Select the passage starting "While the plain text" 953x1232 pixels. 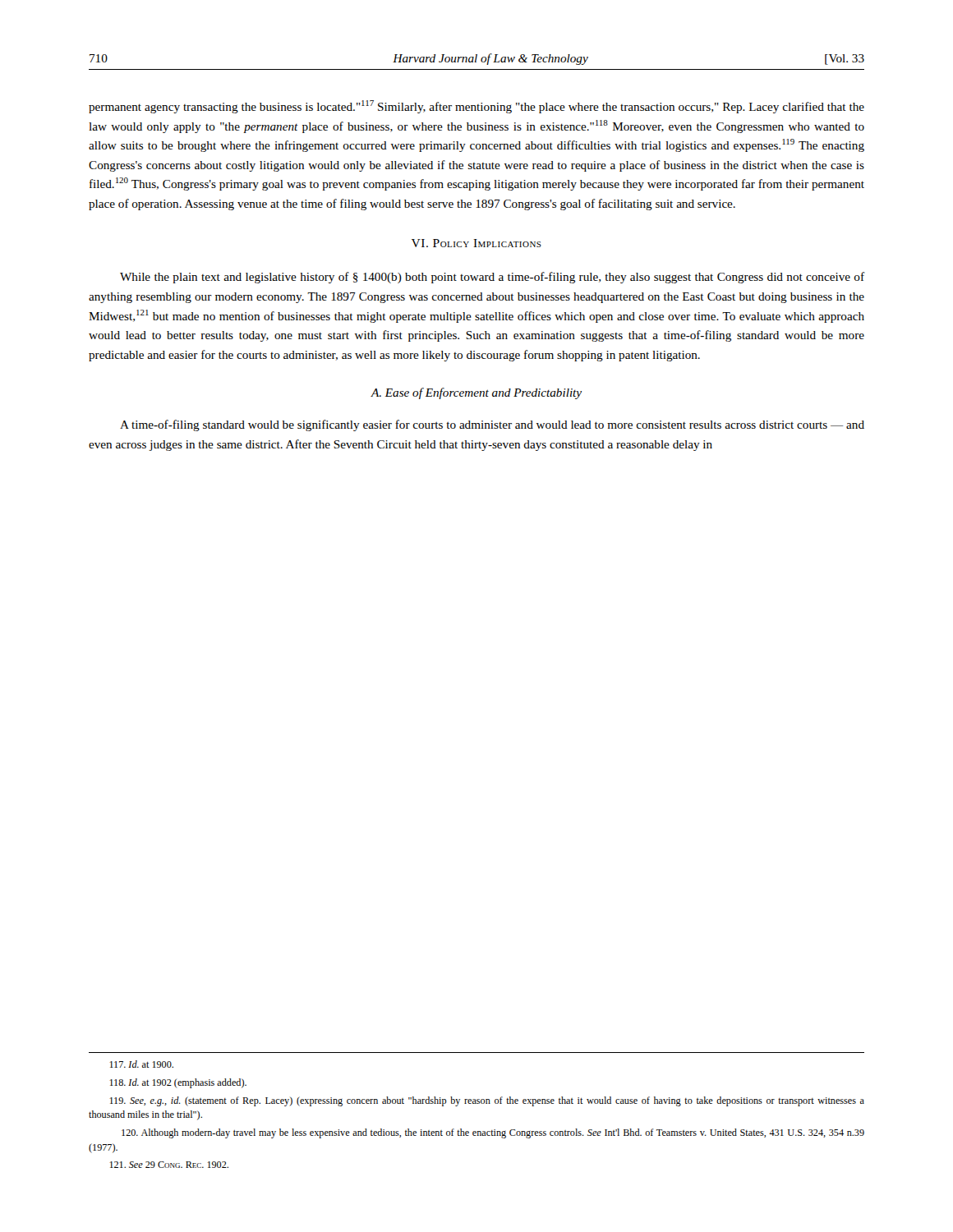coord(476,315)
